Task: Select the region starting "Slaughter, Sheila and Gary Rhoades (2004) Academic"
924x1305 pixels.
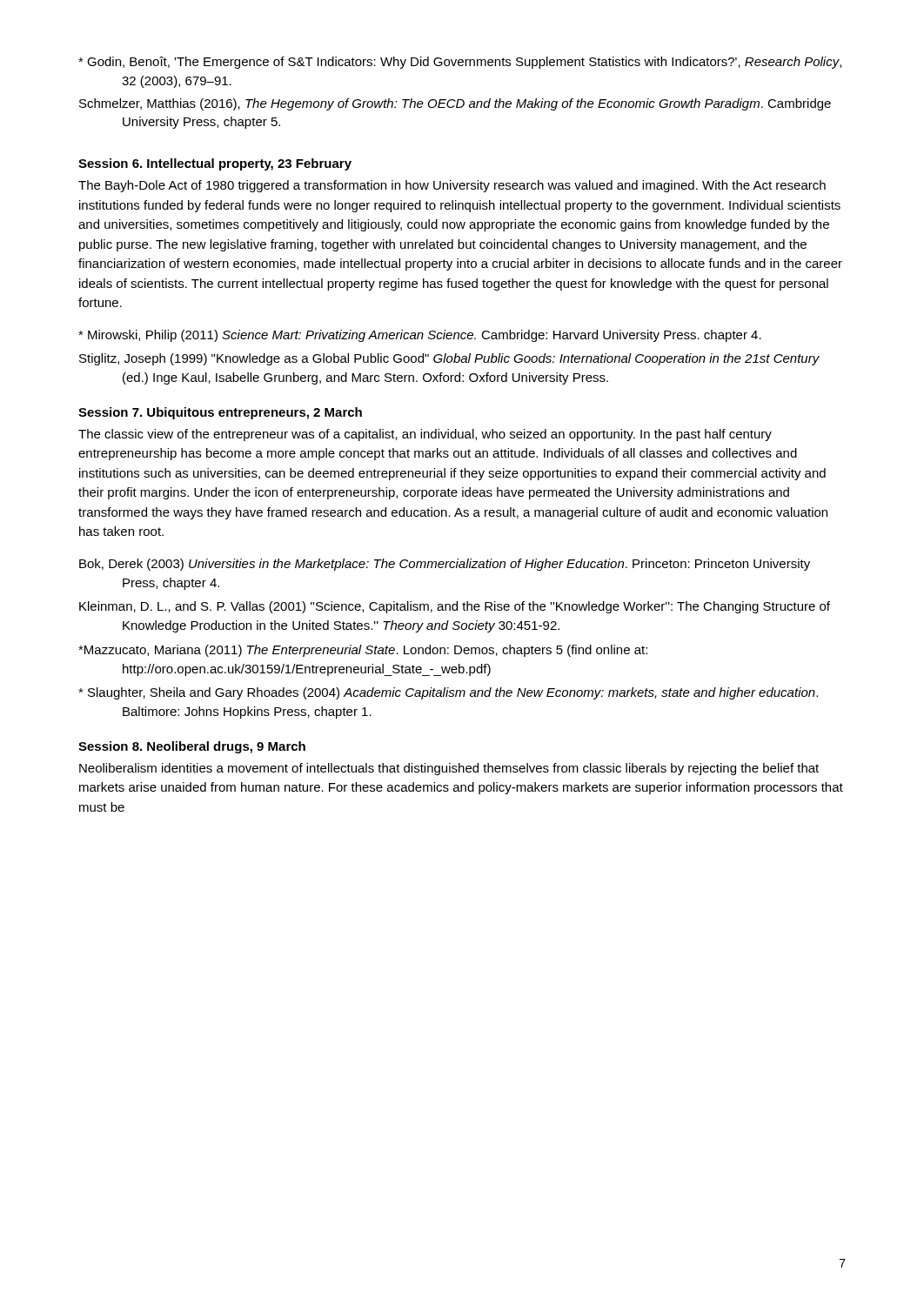Action: [x=449, y=702]
